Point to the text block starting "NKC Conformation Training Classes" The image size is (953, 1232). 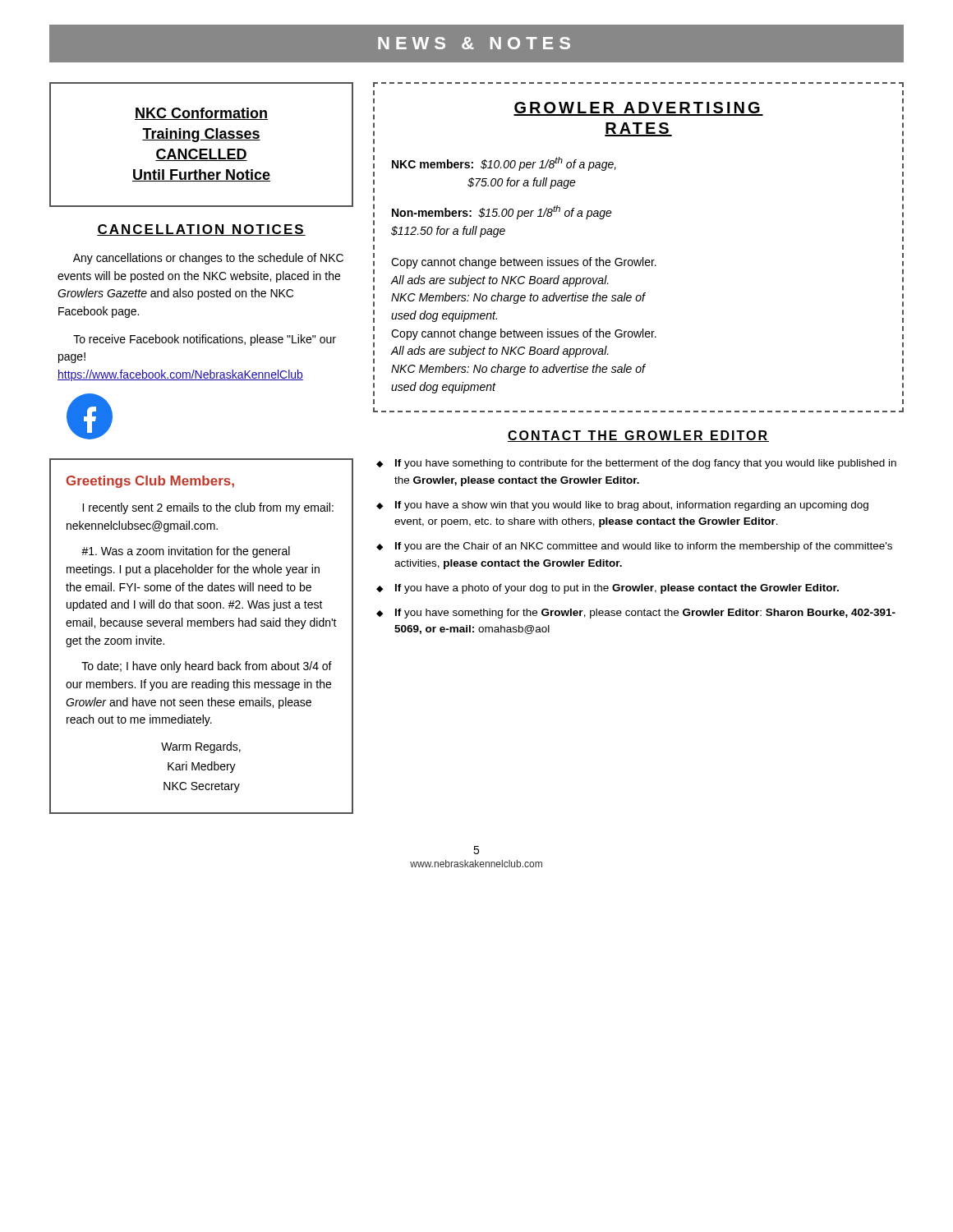pyautogui.click(x=201, y=145)
